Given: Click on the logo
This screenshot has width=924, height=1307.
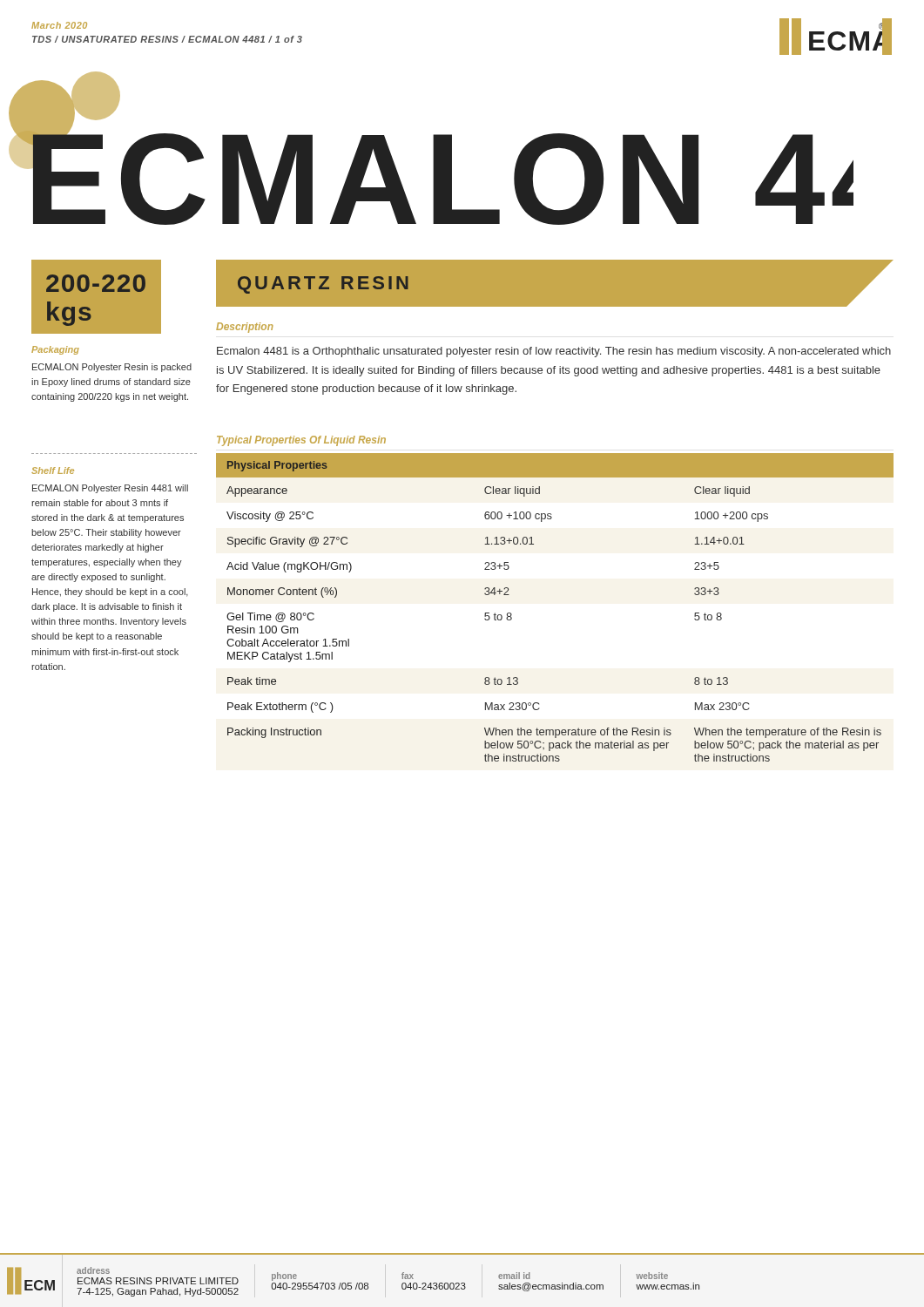Looking at the screenshot, I should [x=836, y=38].
